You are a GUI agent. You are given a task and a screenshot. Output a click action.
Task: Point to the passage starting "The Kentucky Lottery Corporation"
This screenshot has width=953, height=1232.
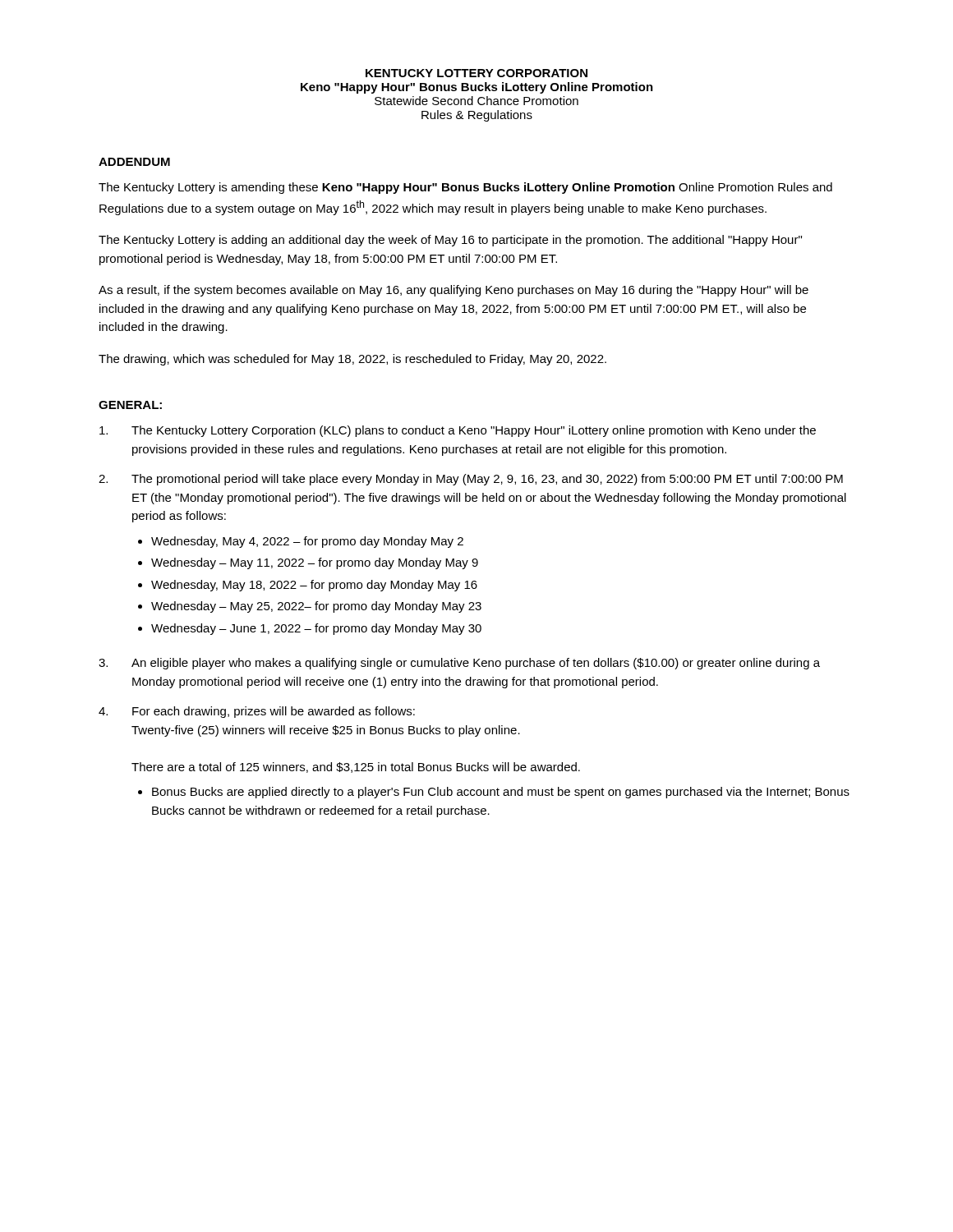pyautogui.click(x=476, y=440)
